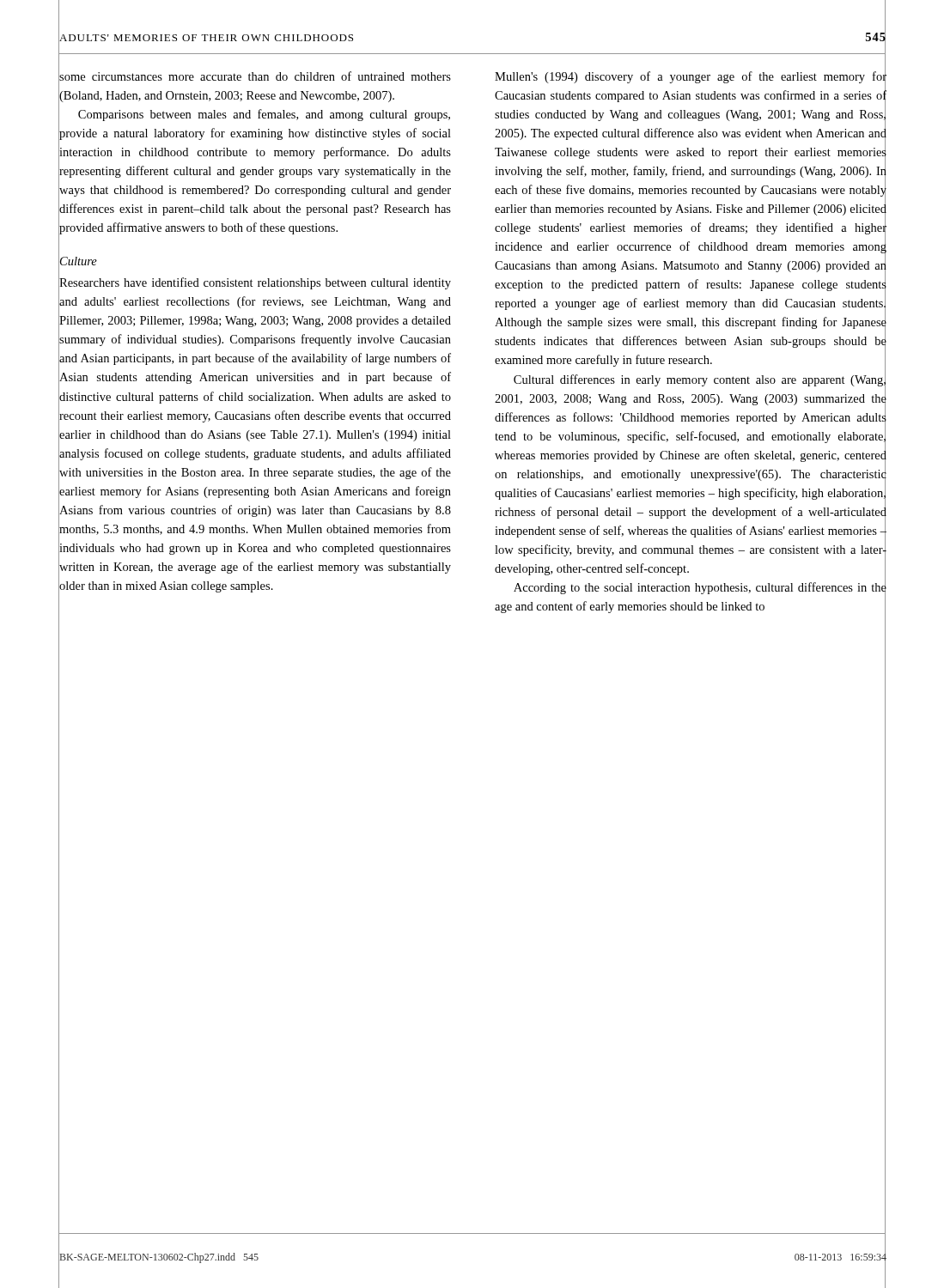Navigate to the text block starting "Mullen's (1994) discovery of a younger age of"
Screen dimensions: 1288x944
691,341
